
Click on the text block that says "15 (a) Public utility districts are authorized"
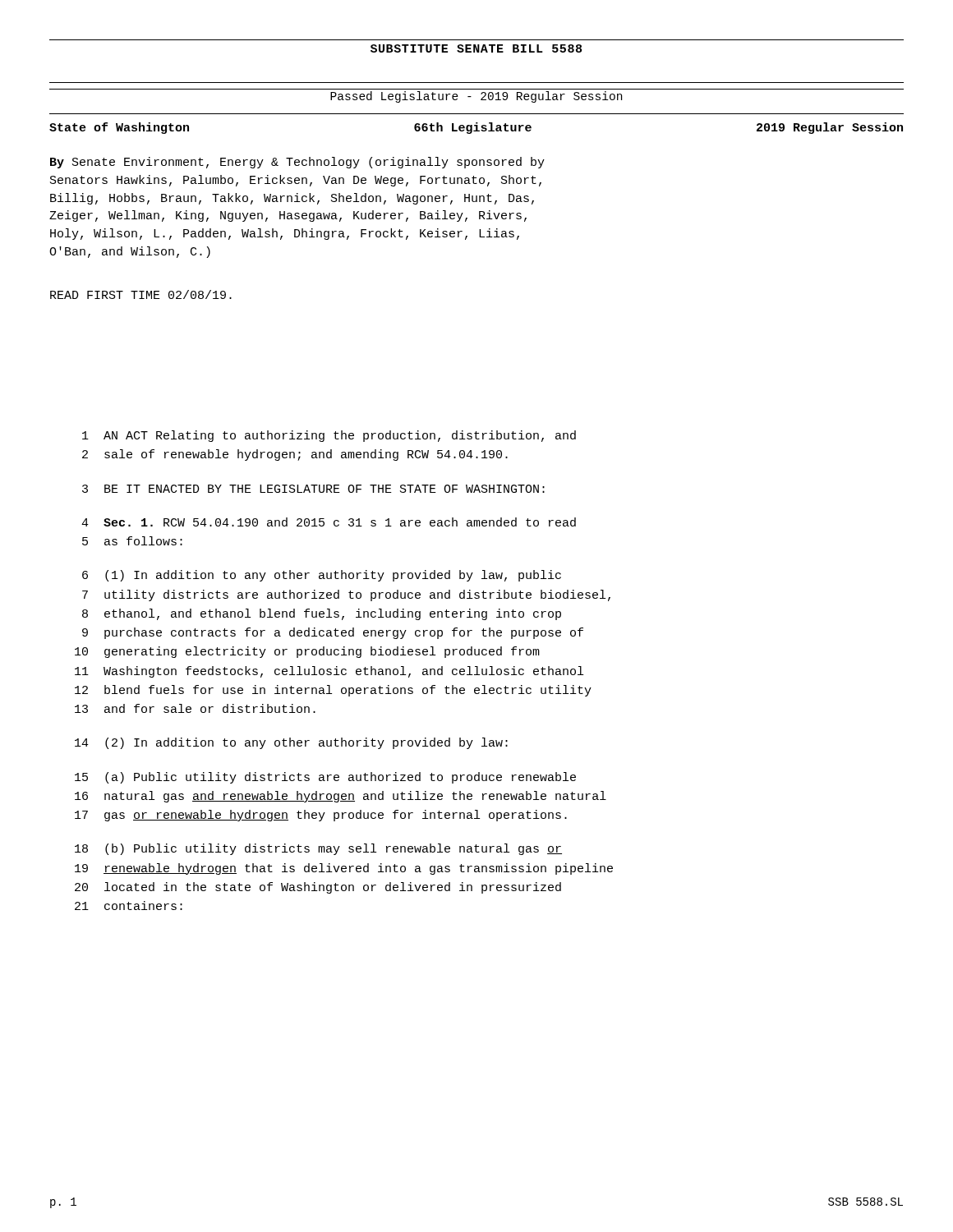point(476,797)
